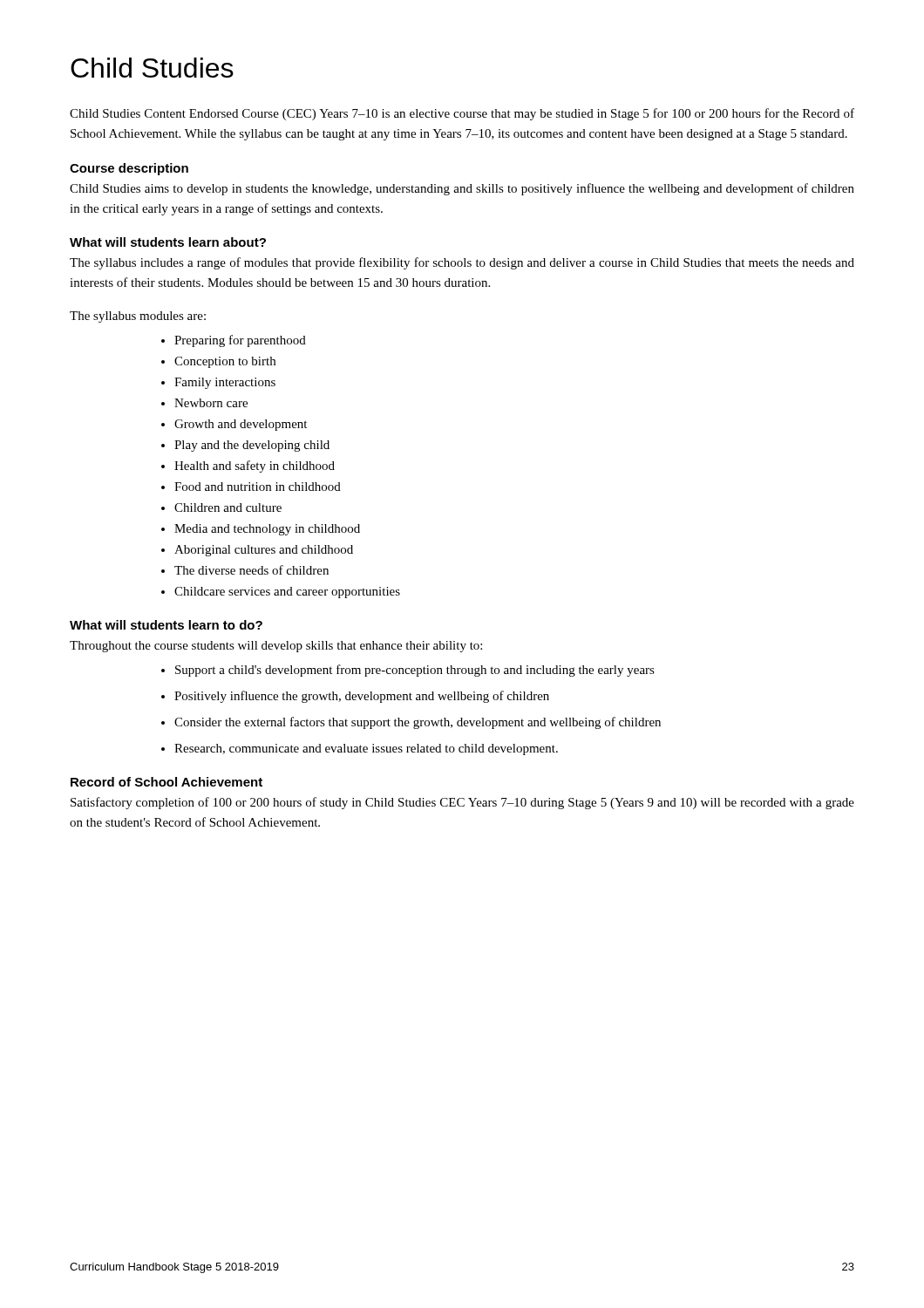This screenshot has height=1308, width=924.
Task: Navigate to the block starting "Positively influence the growth, development and wellbeing of"
Action: (x=362, y=696)
